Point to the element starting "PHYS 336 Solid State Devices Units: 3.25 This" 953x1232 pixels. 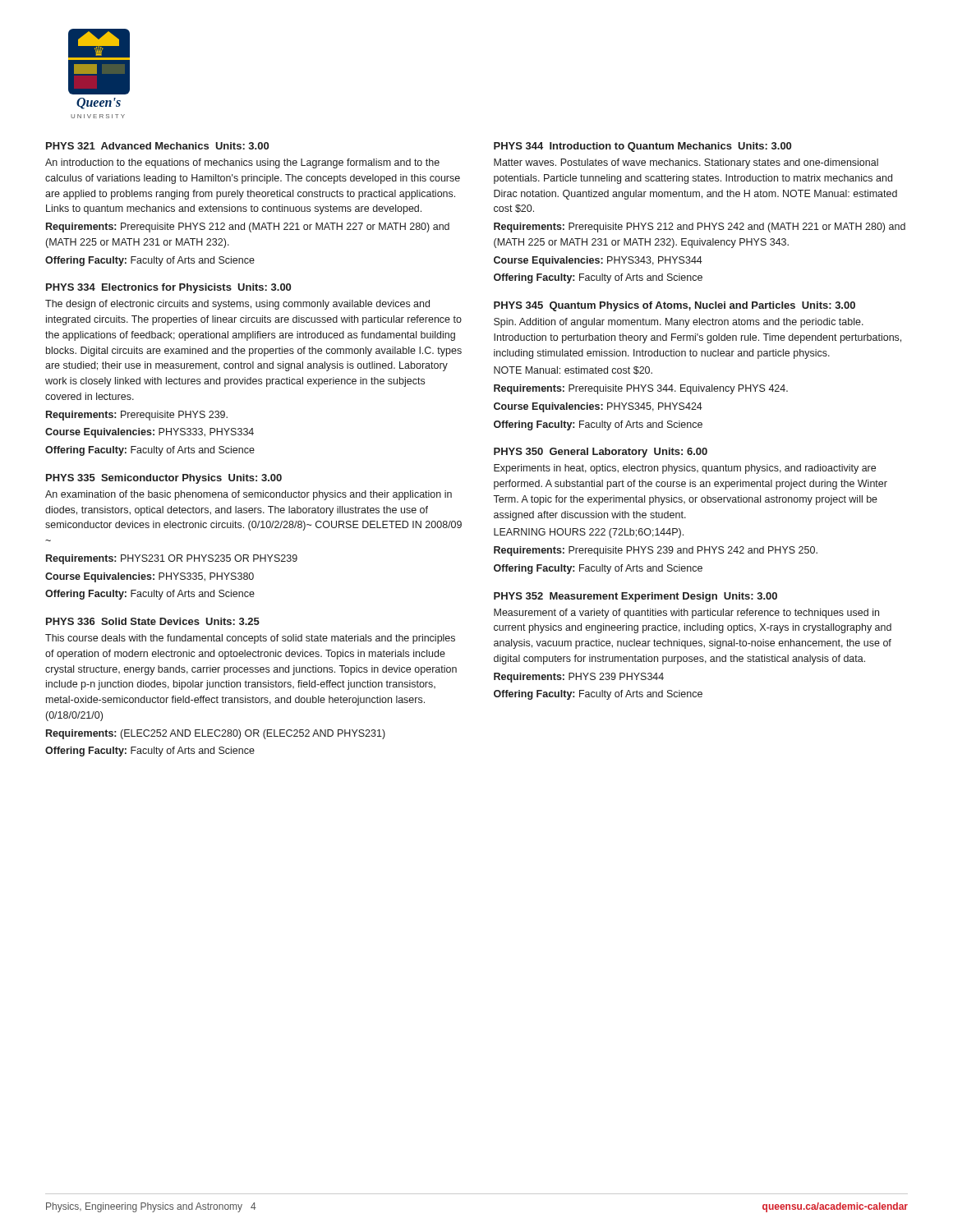pos(254,687)
